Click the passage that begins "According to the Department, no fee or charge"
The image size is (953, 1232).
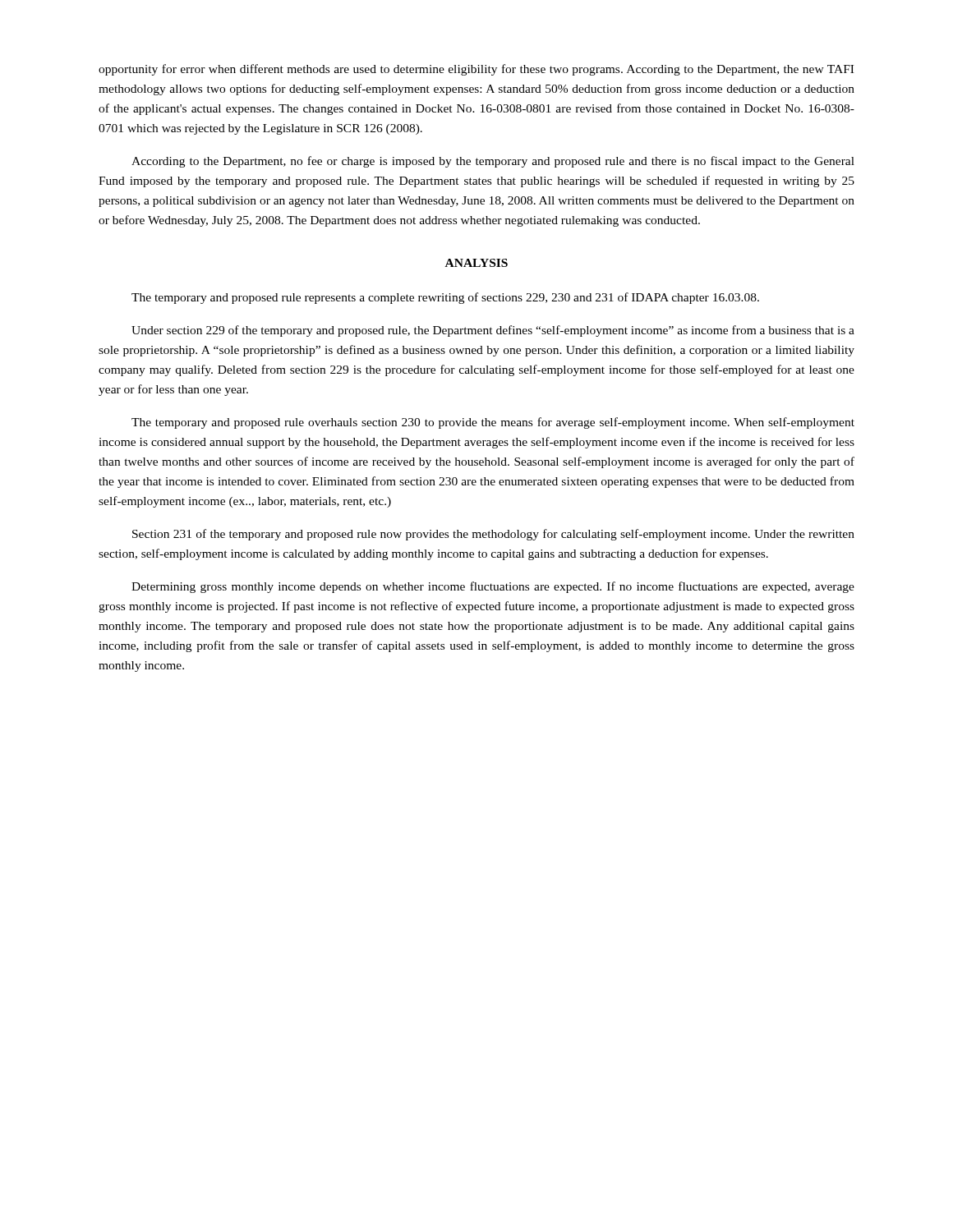click(476, 190)
